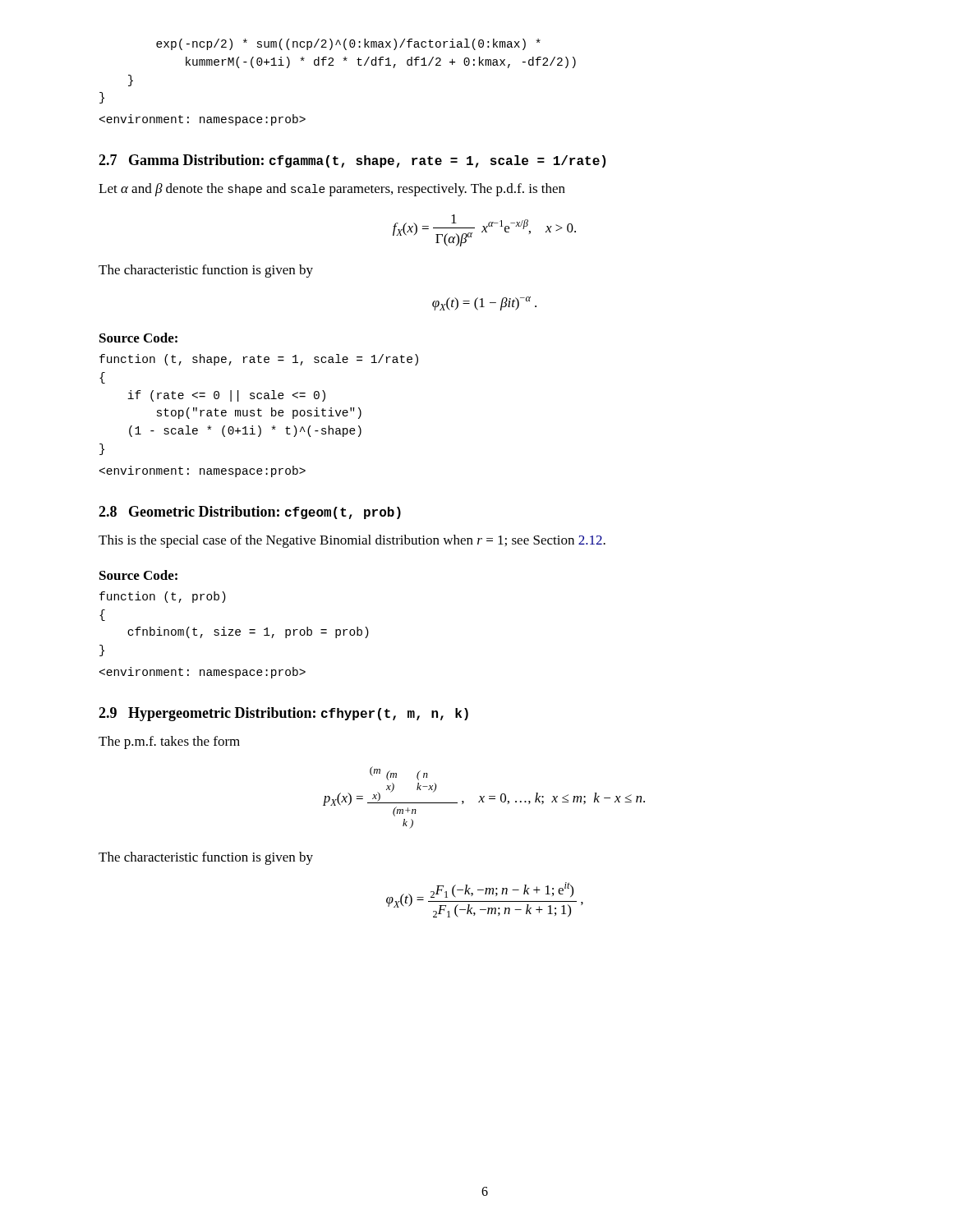Navigate to the element starting "Let α and β denote the shape"
The image size is (953, 1232).
[332, 188]
